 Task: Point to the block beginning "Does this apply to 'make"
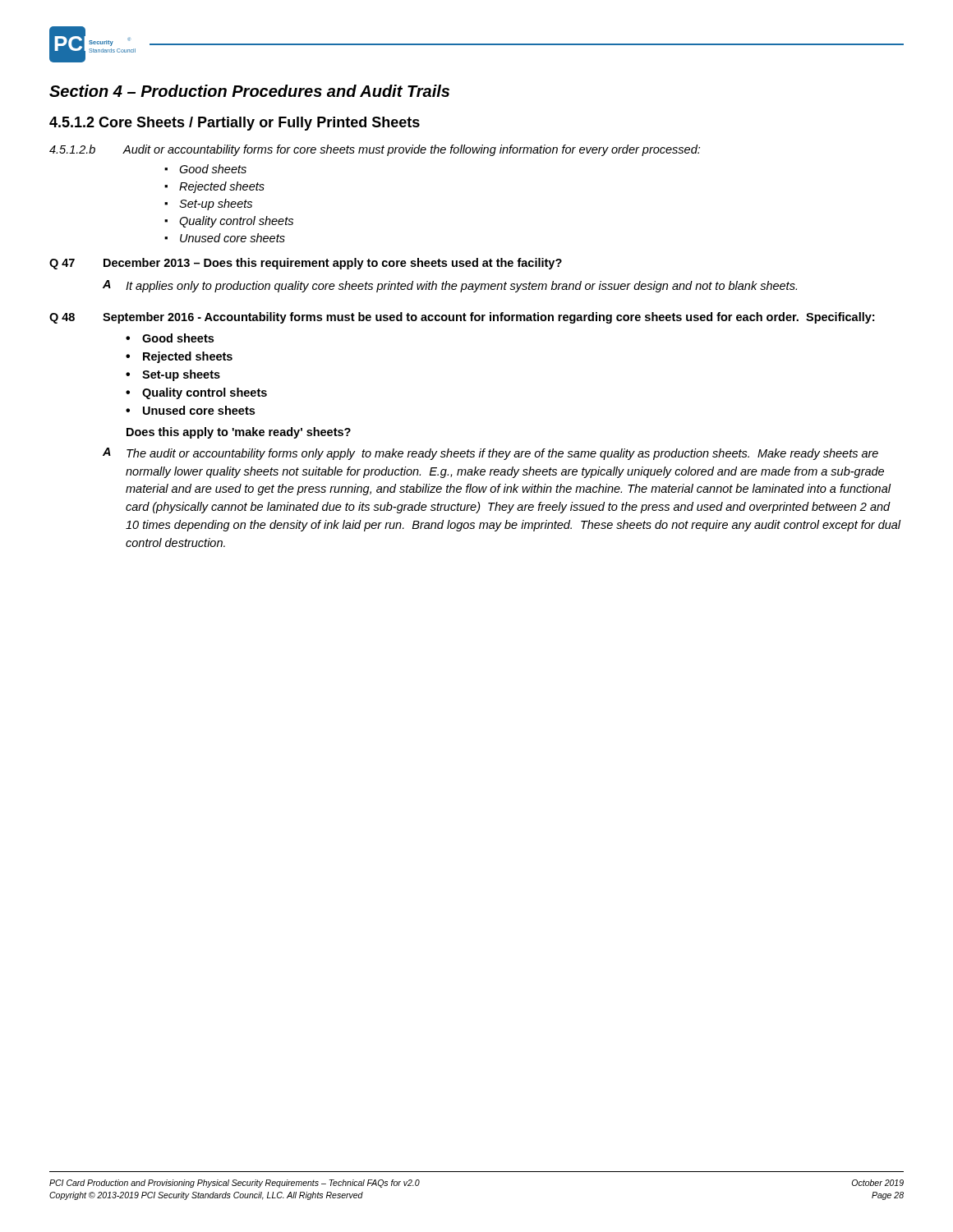[x=238, y=432]
